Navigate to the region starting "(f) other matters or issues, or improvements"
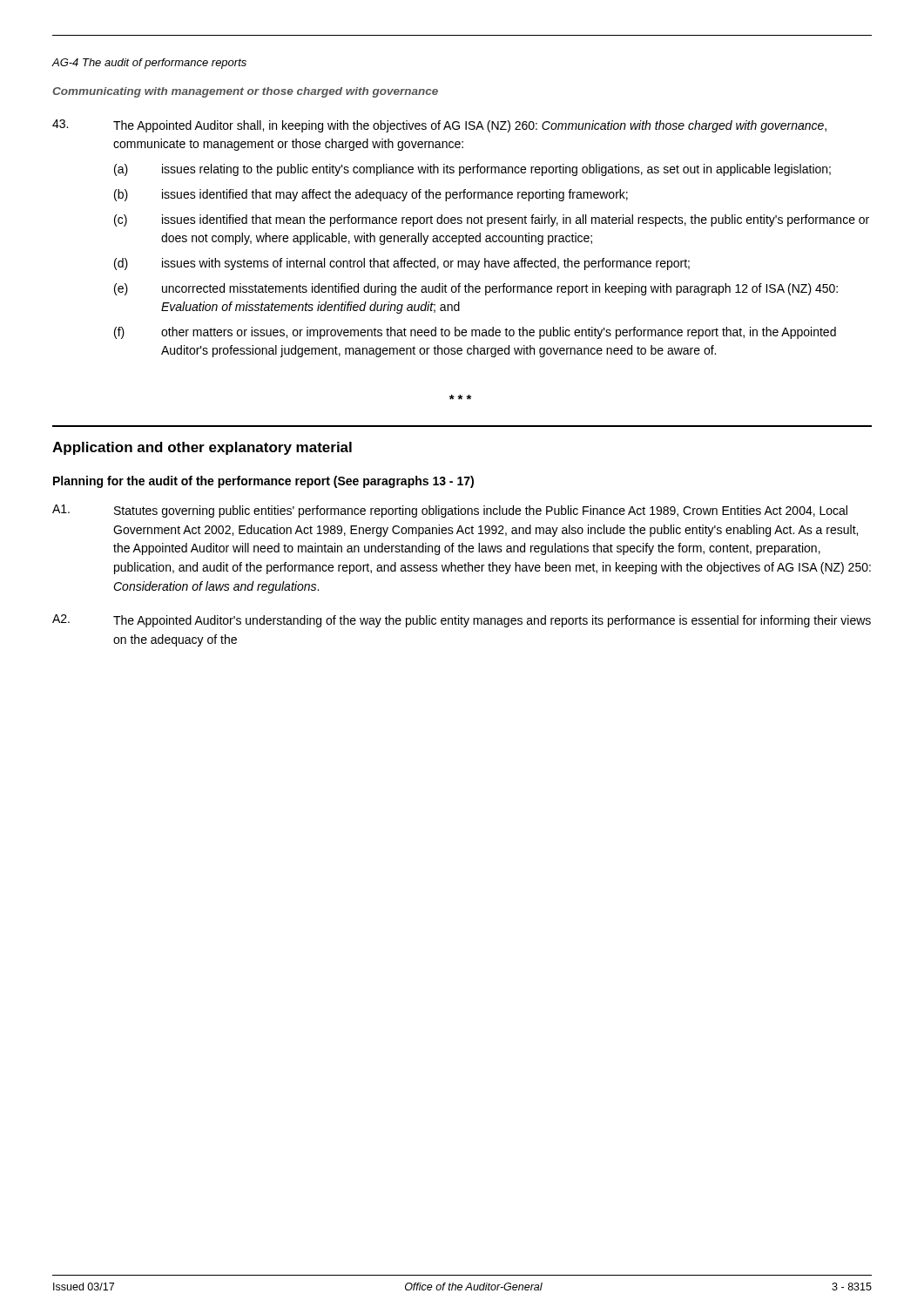 click(x=492, y=342)
